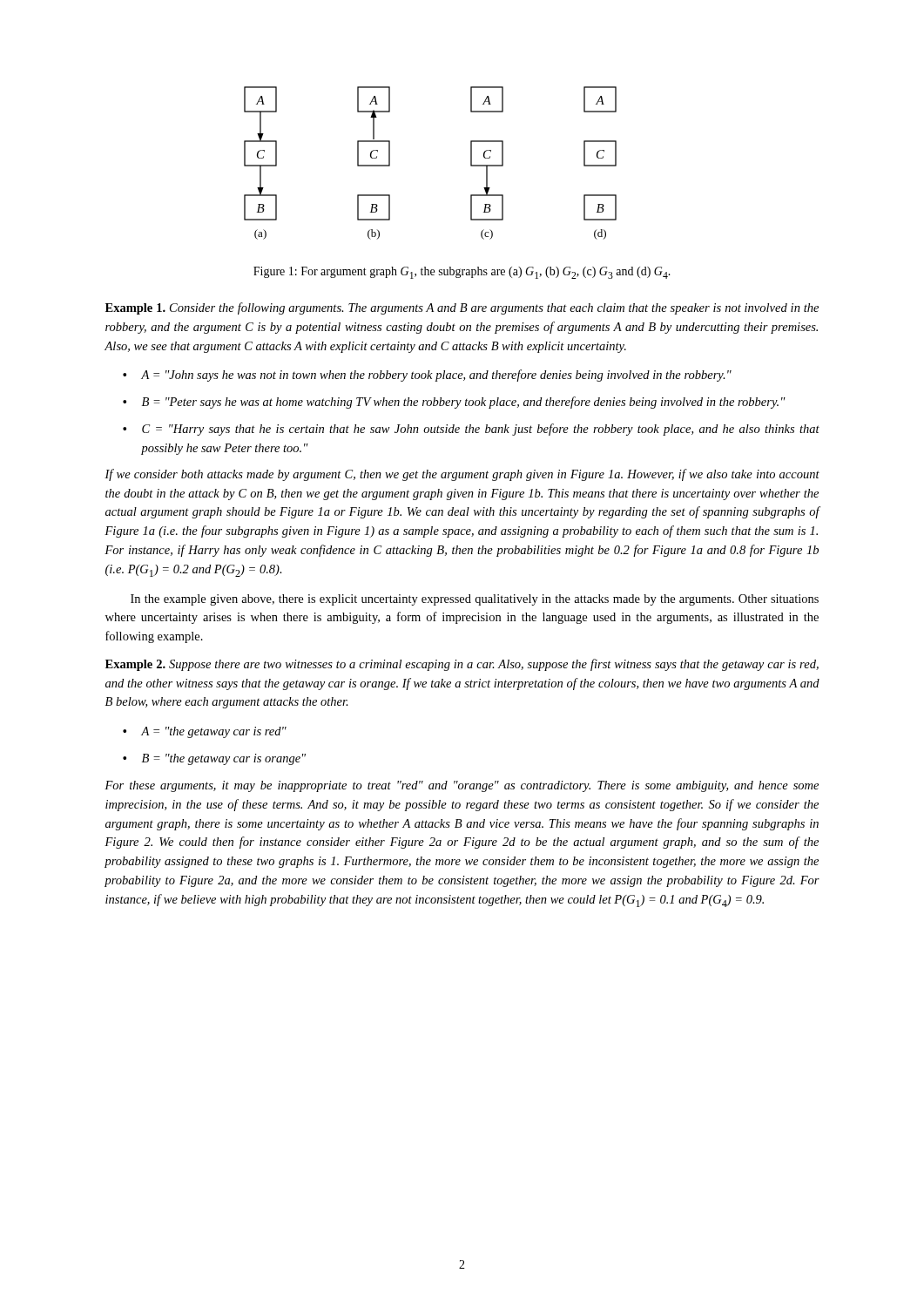This screenshot has height=1307, width=924.
Task: Click the caption that begins "Figure 1: For"
Action: coord(462,273)
